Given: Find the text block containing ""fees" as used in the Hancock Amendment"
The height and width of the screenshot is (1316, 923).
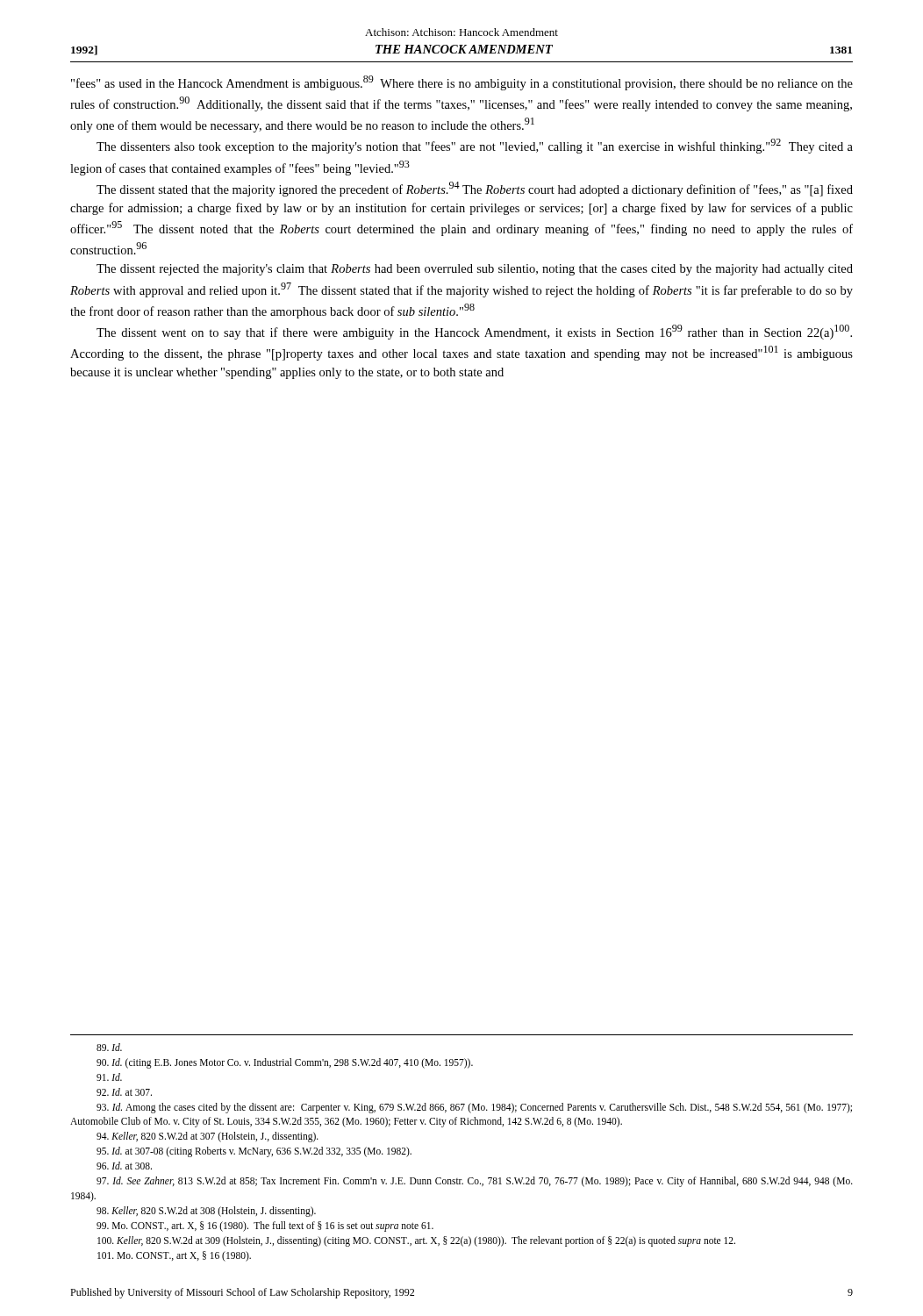Looking at the screenshot, I should [x=462, y=103].
